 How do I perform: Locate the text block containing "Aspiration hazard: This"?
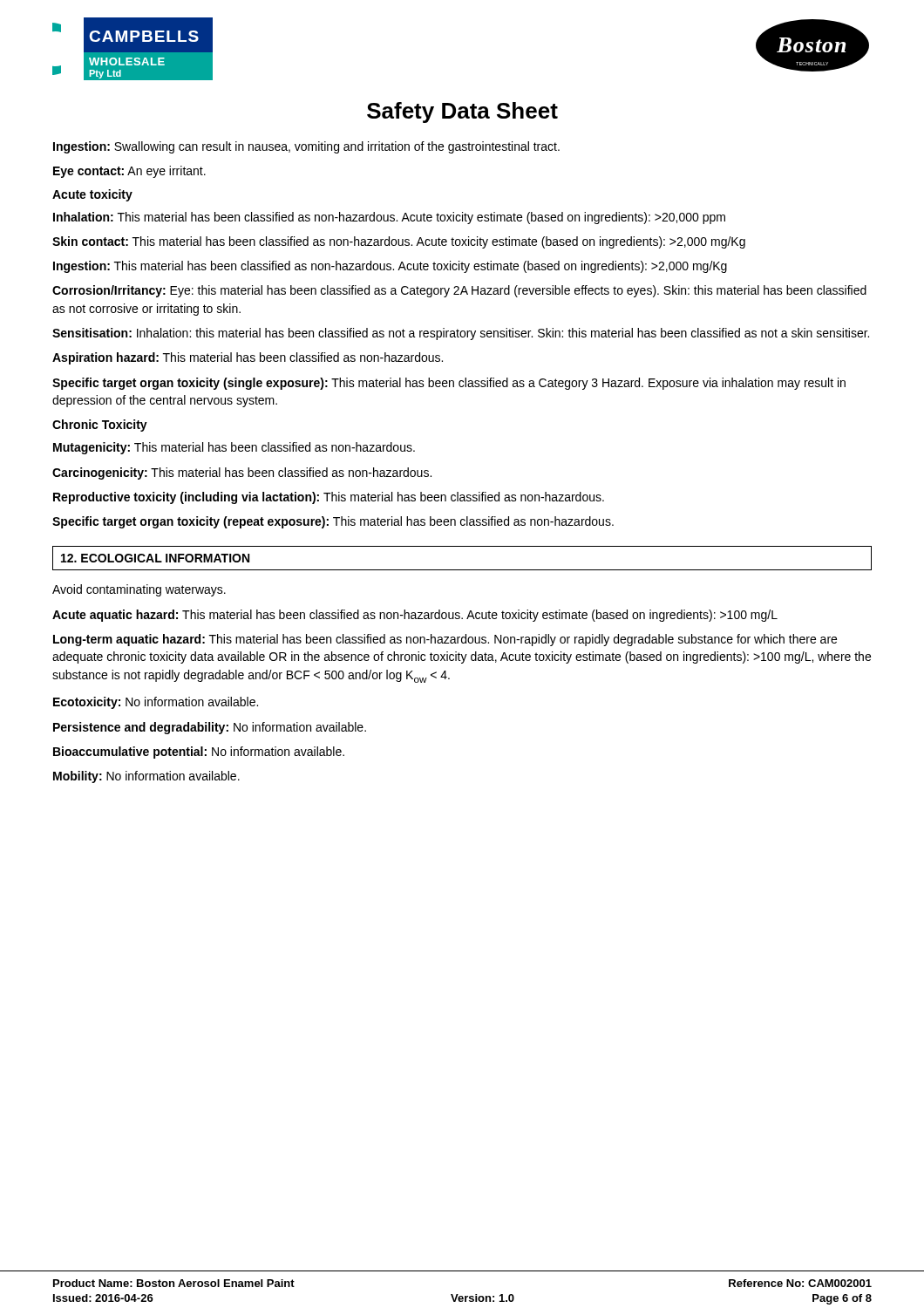coord(248,358)
